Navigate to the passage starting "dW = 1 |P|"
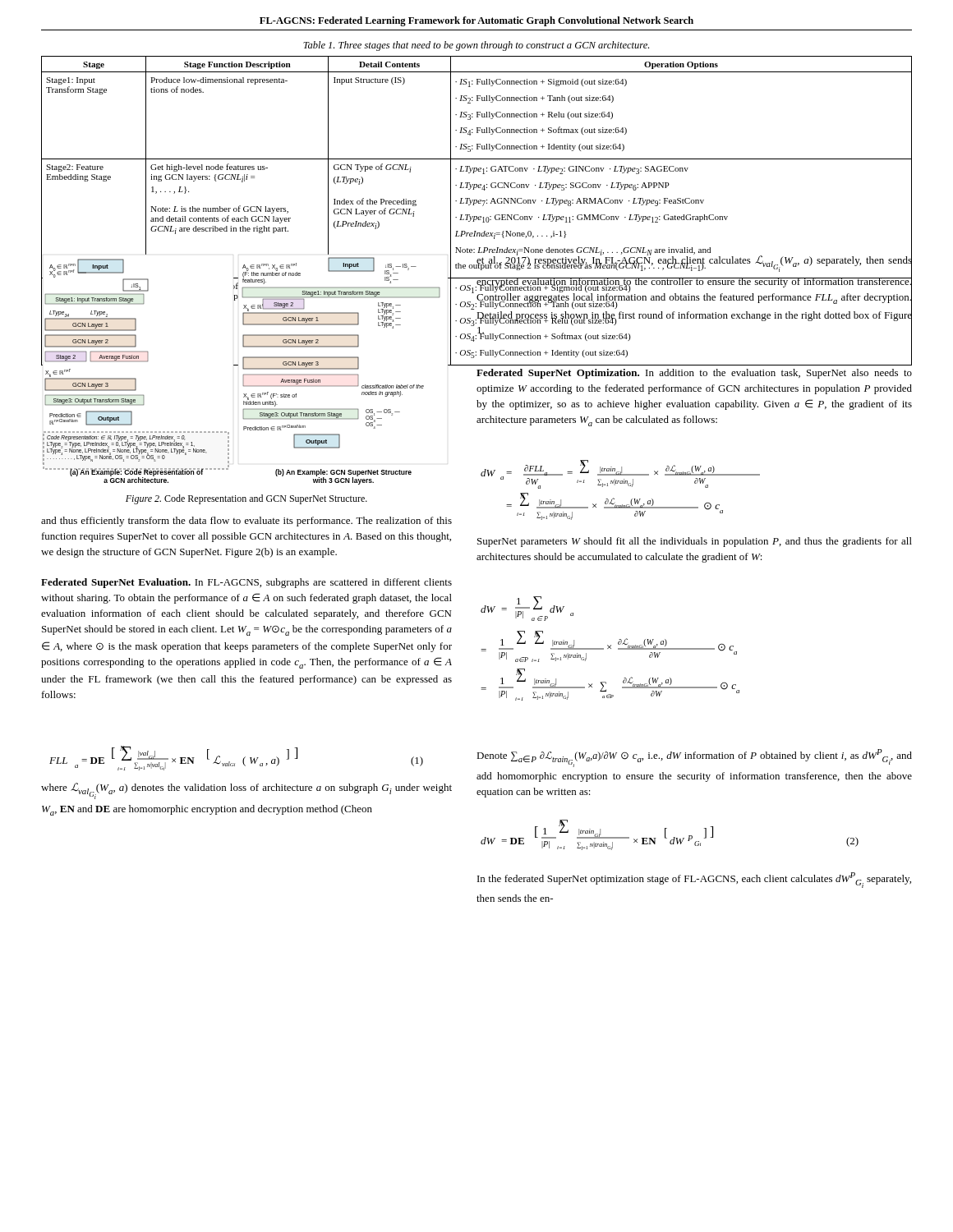 click(527, 609)
